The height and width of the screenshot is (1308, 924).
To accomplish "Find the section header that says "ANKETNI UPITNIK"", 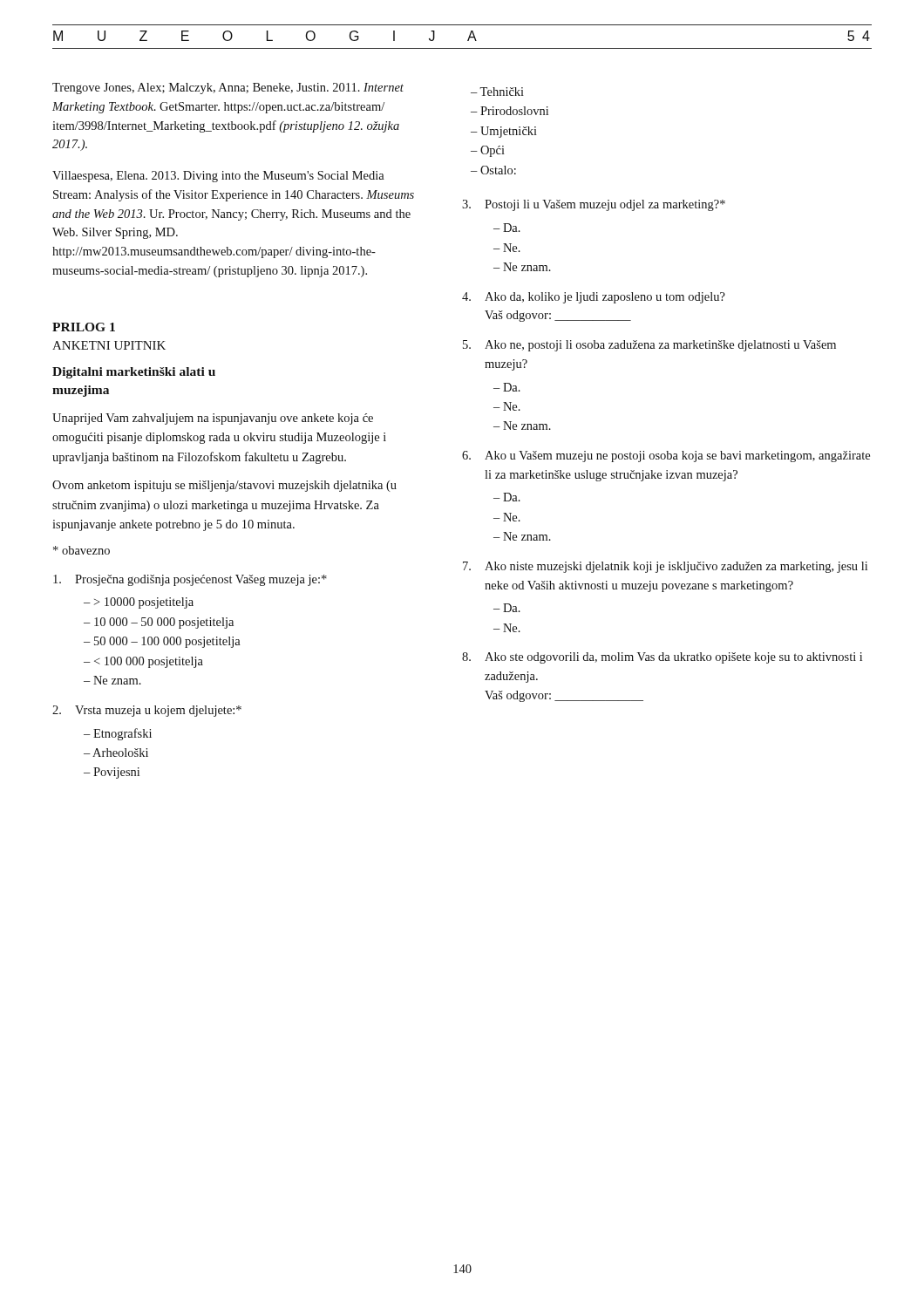I will pos(109,345).
